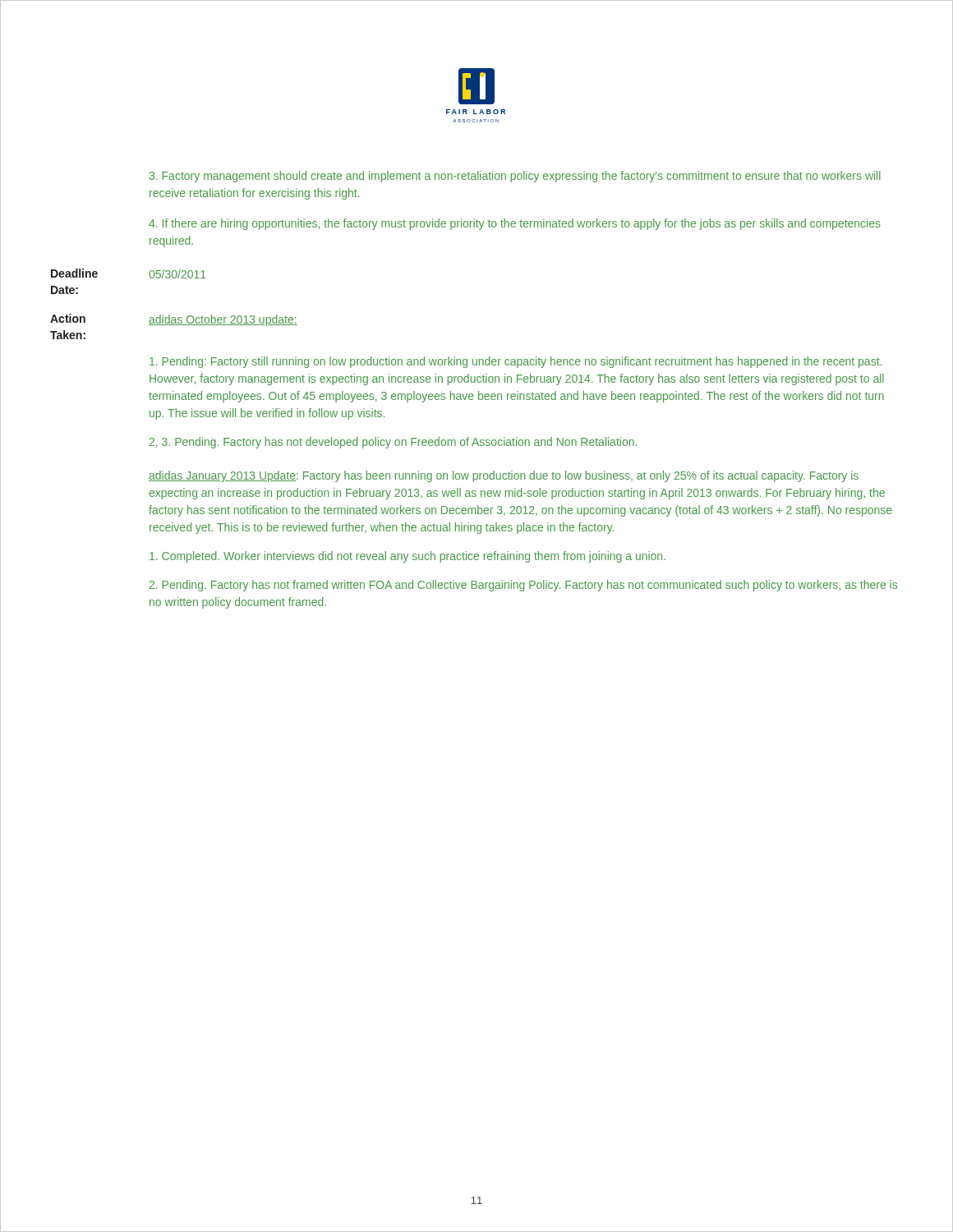Select the region starting "4. If there are hiring opportunities, the"
The height and width of the screenshot is (1232, 953).
click(515, 232)
